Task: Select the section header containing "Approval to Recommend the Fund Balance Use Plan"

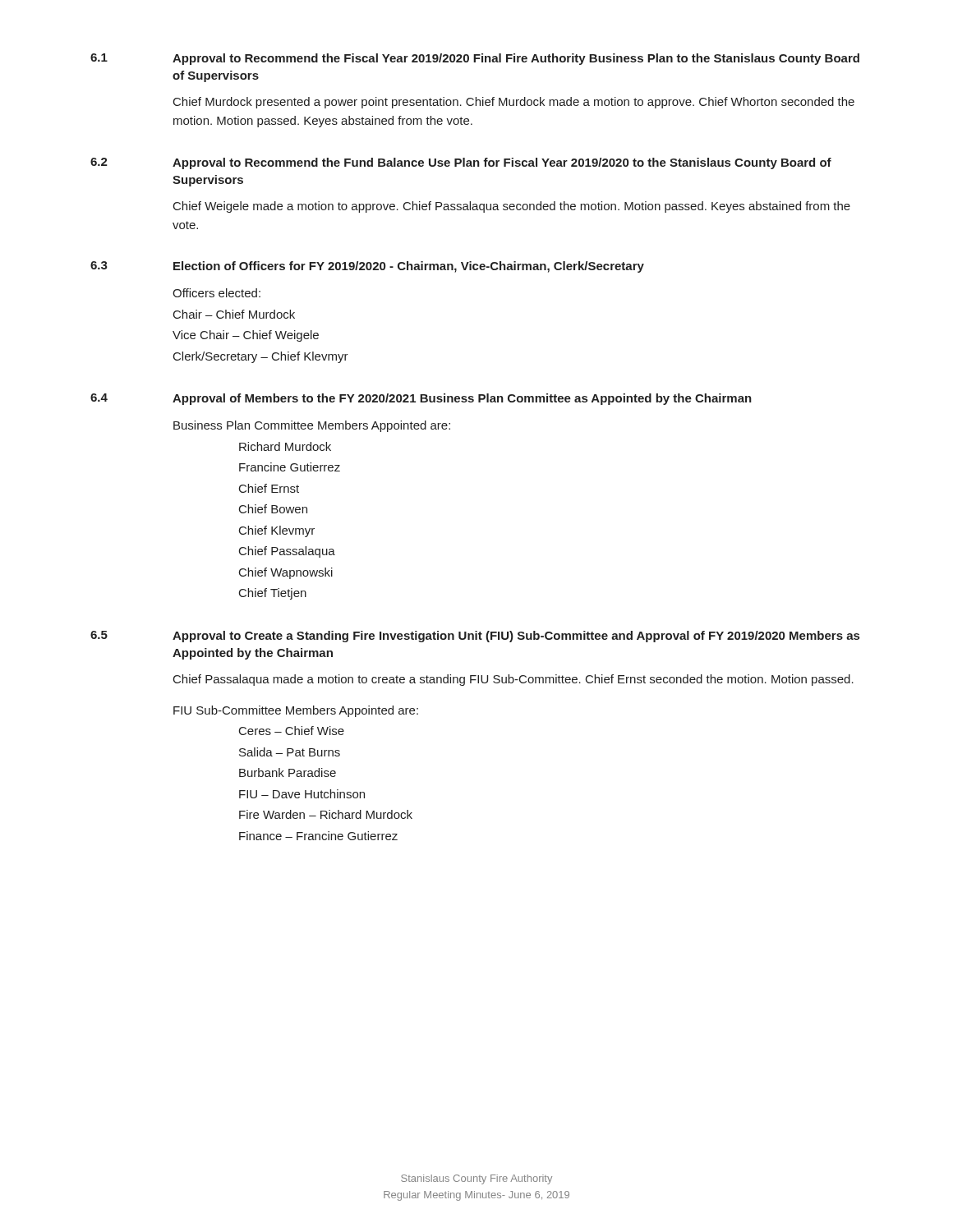Action: (x=502, y=170)
